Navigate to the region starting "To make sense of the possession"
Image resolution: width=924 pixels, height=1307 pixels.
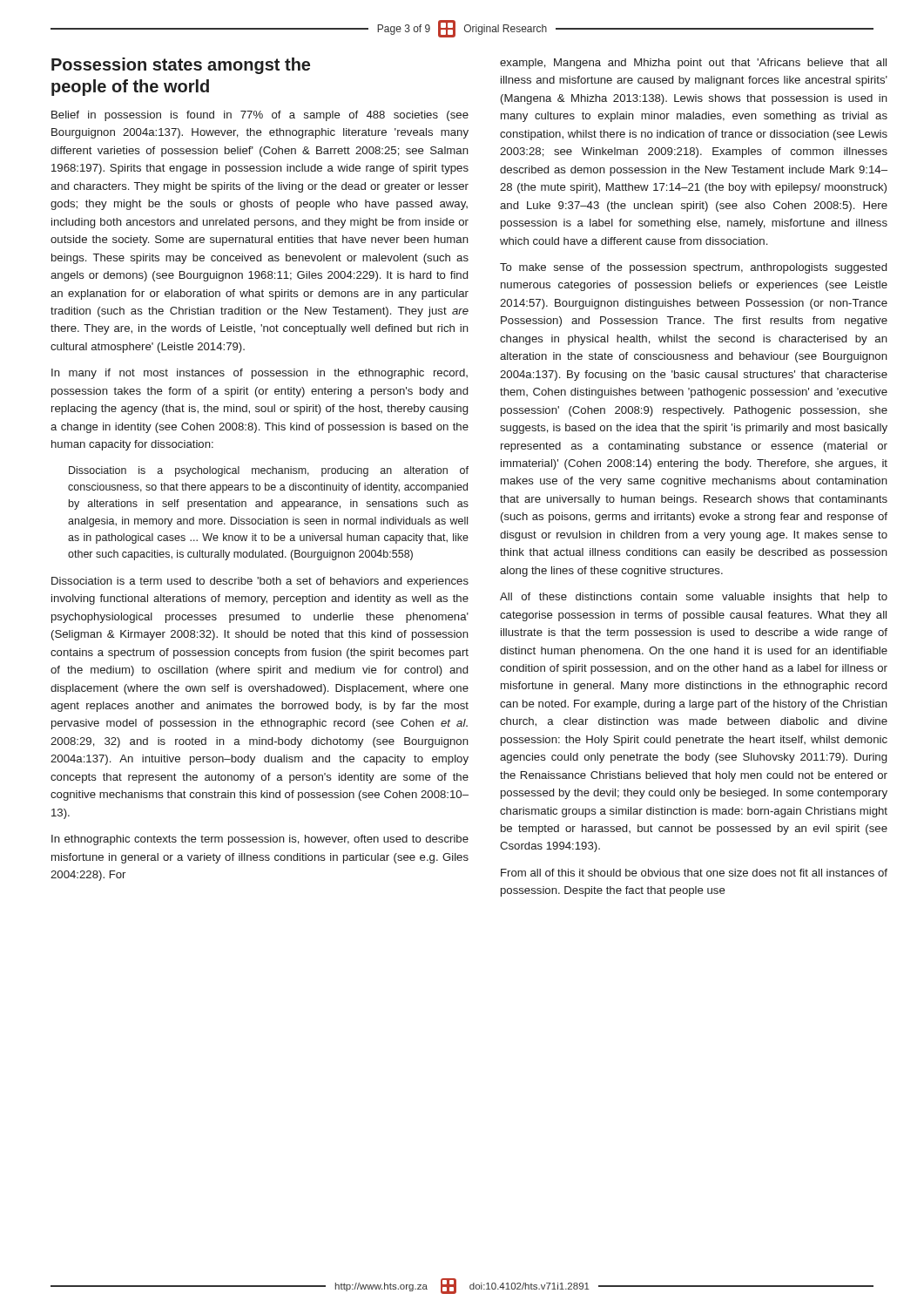[694, 419]
